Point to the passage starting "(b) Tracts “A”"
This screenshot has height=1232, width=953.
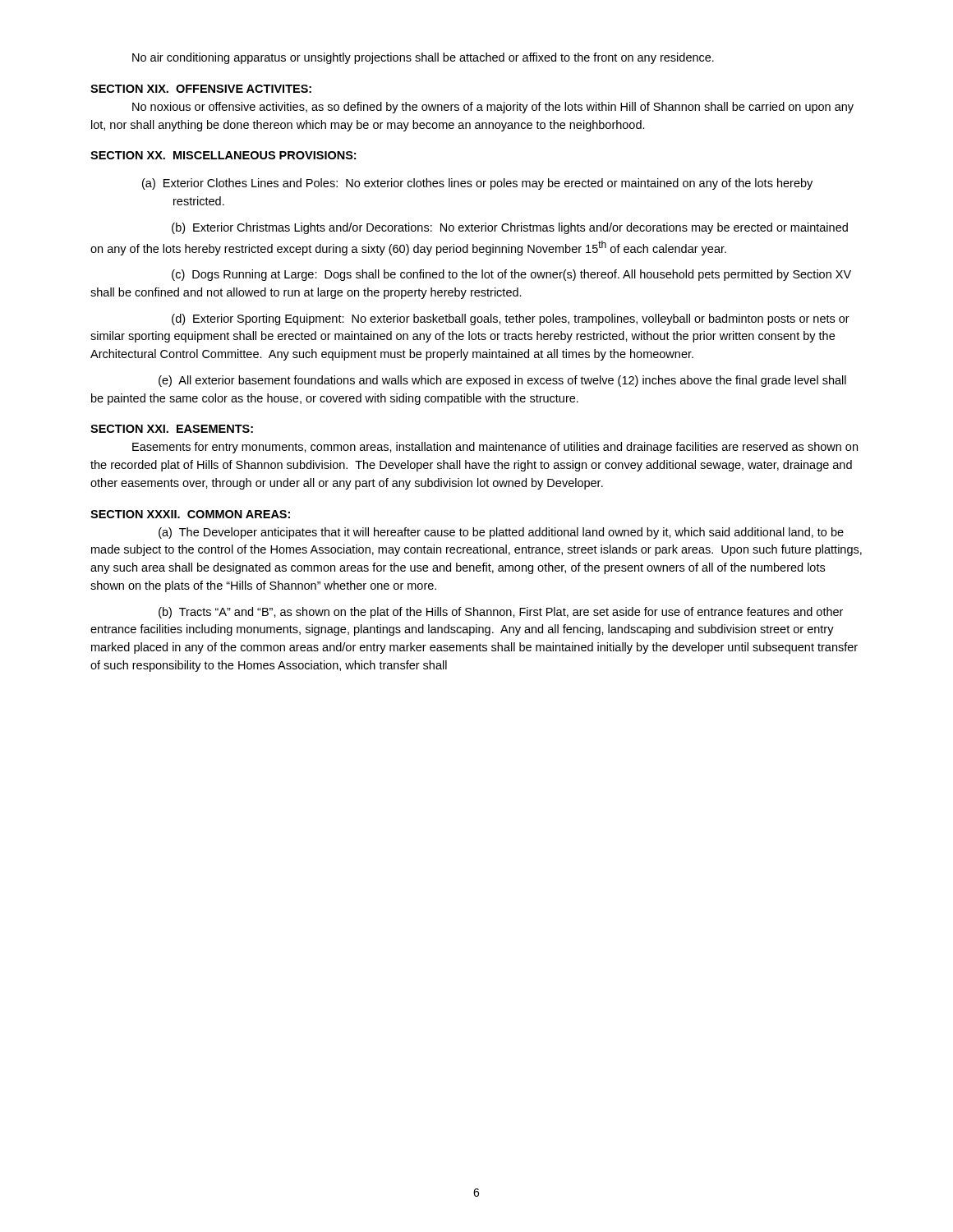point(476,639)
